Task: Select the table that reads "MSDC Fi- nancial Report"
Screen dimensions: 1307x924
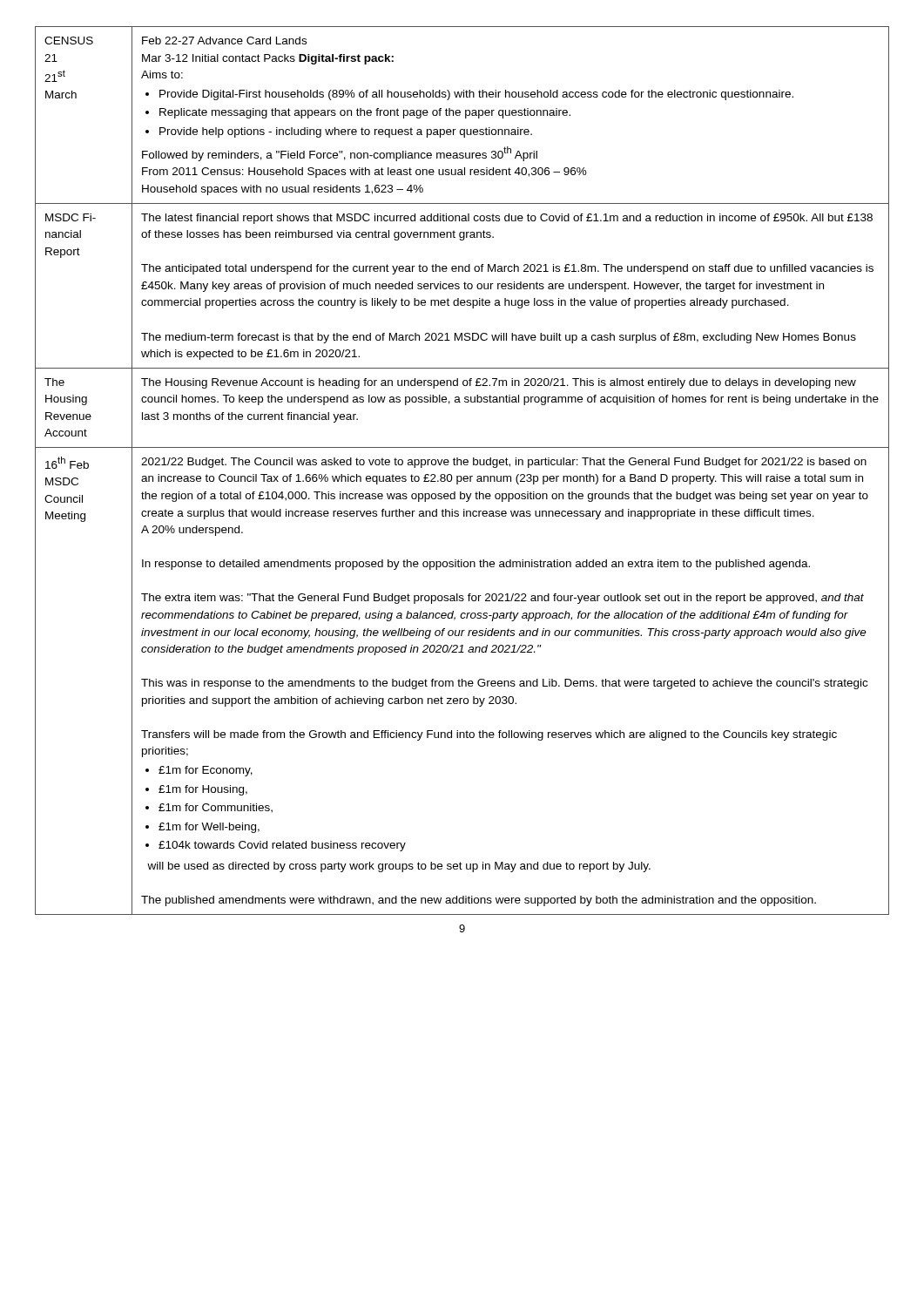Action: tap(462, 470)
